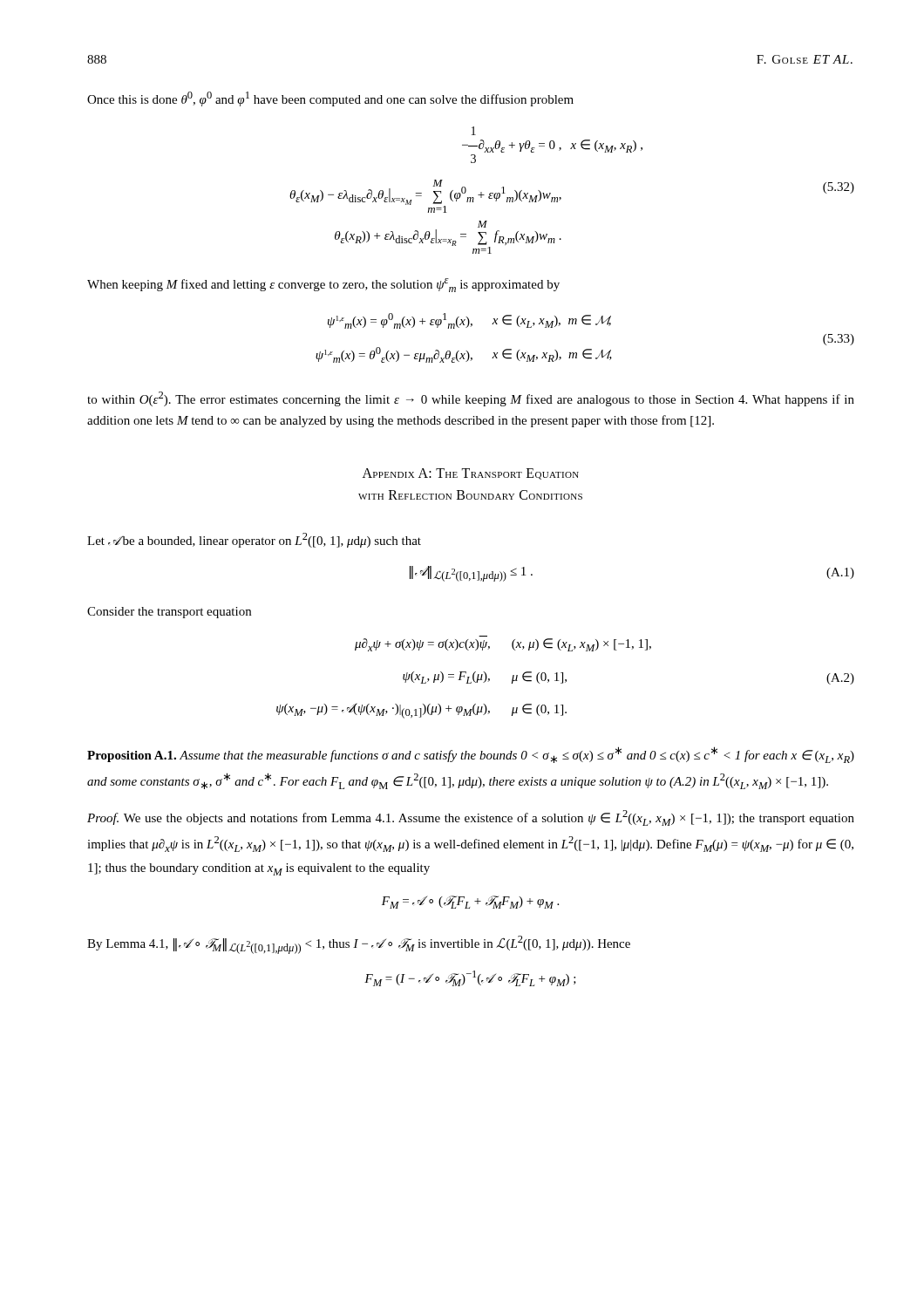This screenshot has height=1308, width=924.
Task: Locate the block of text that opens with "Once this is done θ0,"
Action: (330, 98)
